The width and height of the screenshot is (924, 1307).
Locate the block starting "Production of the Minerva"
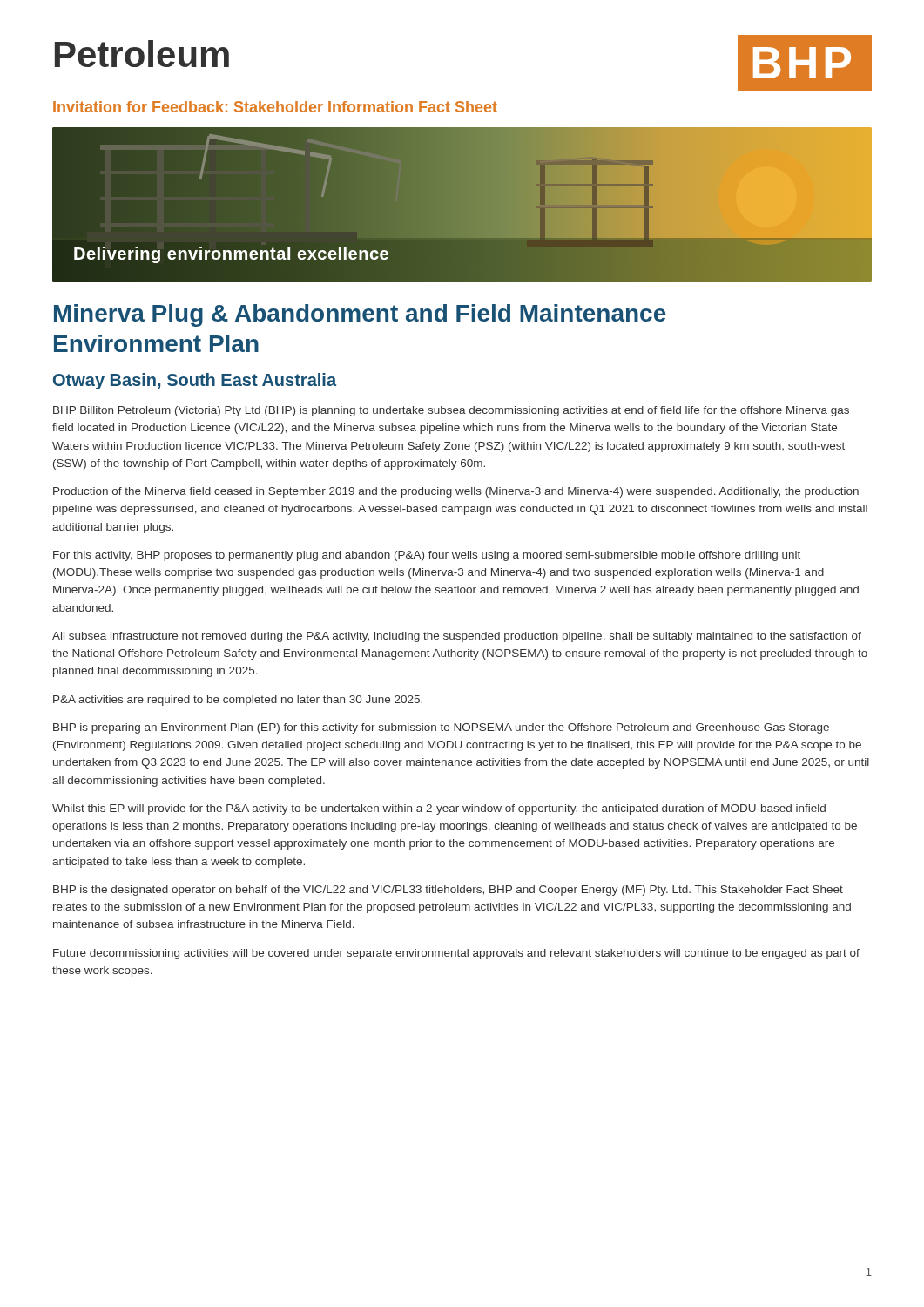460,509
